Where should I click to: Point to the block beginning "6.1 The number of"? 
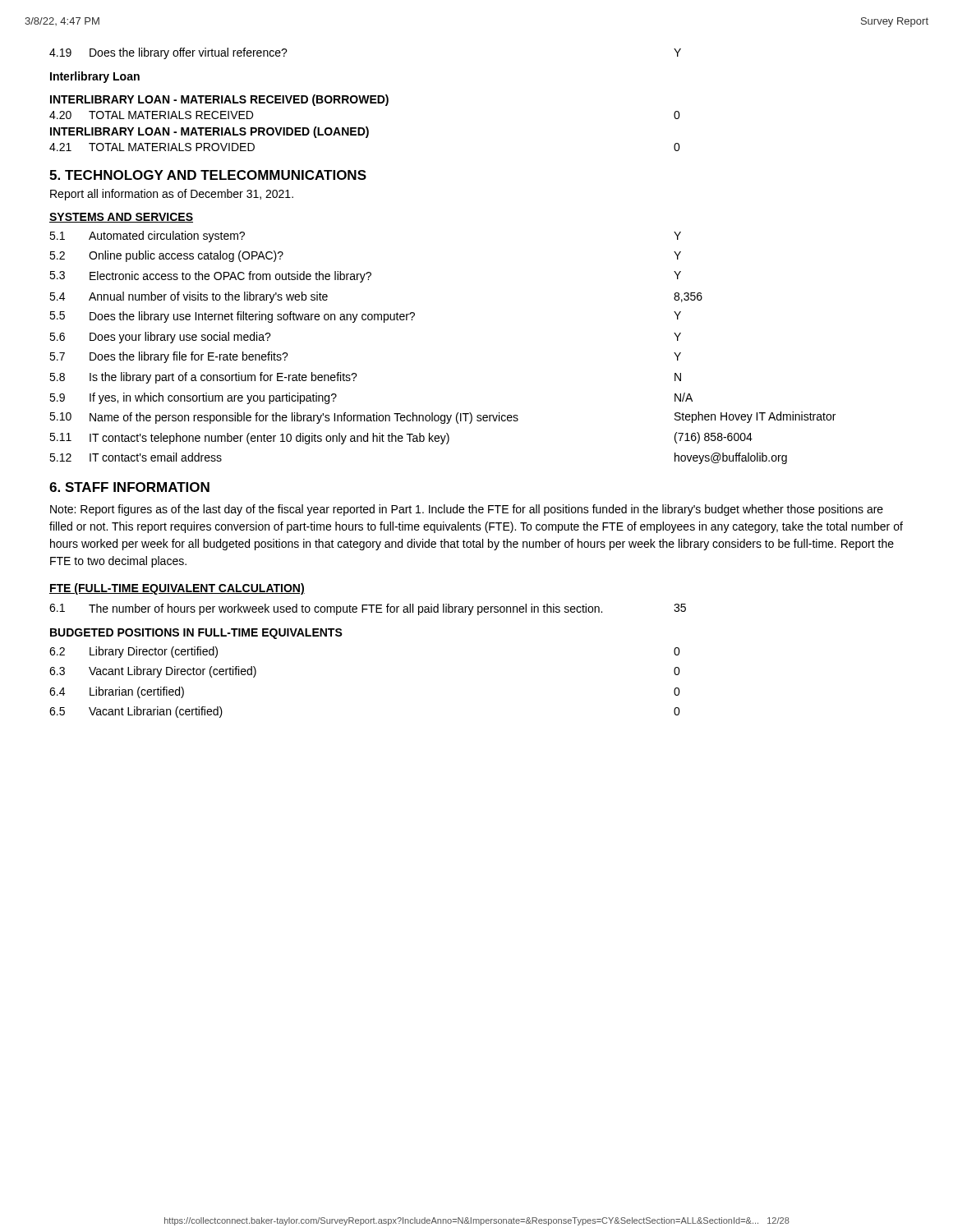point(476,609)
